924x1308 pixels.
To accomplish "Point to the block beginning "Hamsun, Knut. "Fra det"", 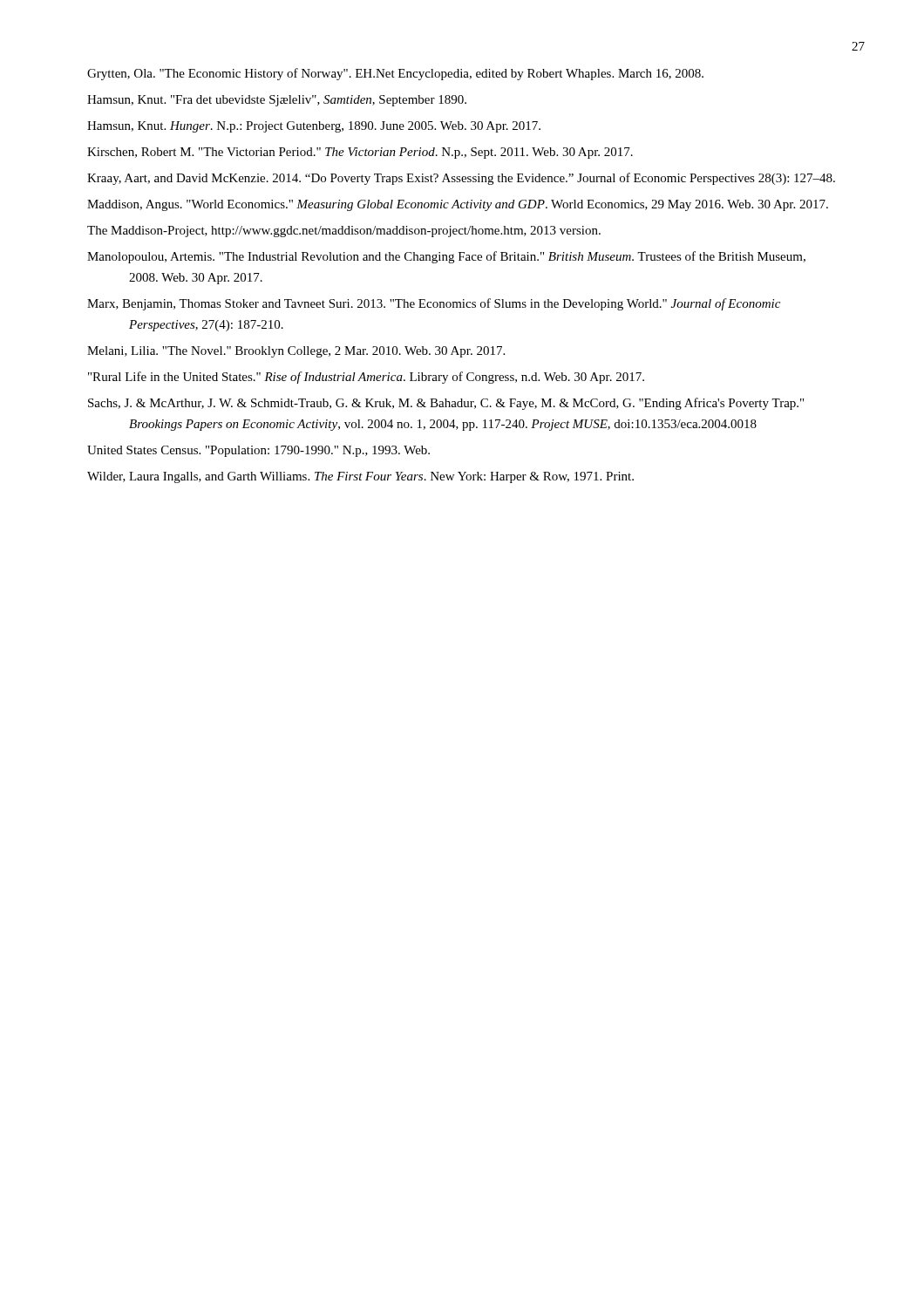I will click(x=277, y=99).
